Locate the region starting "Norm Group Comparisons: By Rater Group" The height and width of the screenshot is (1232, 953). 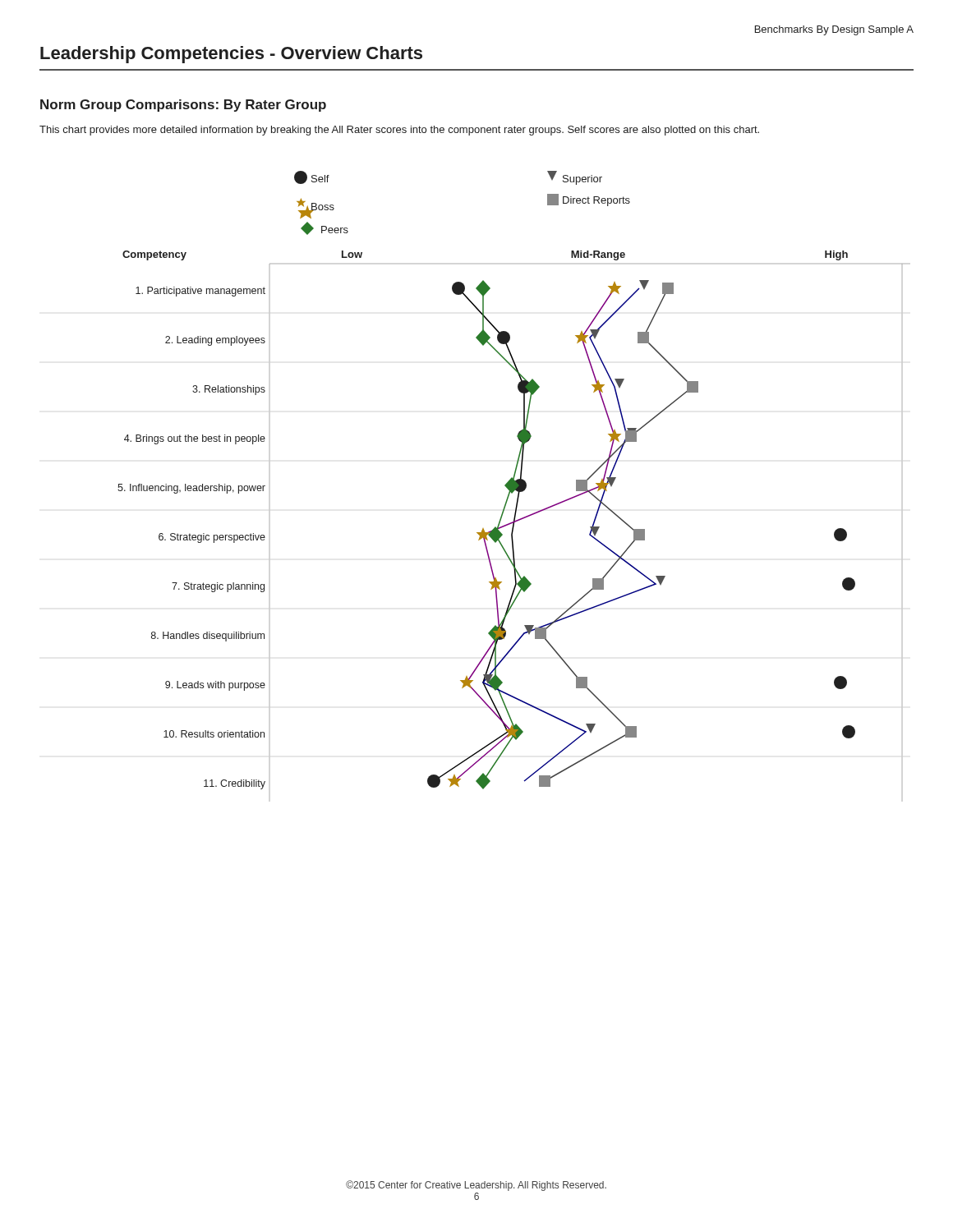point(183,105)
